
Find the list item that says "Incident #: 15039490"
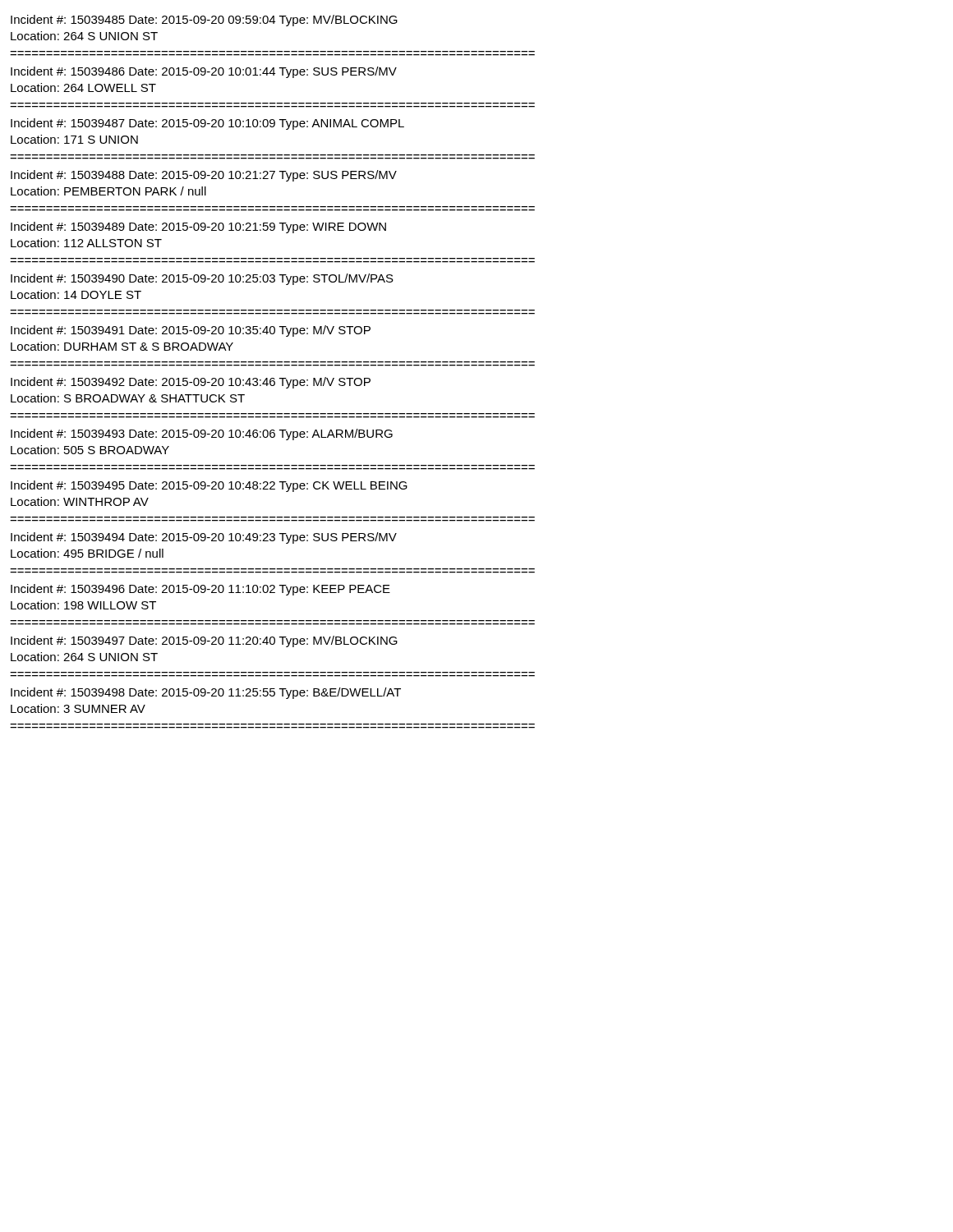(202, 279)
